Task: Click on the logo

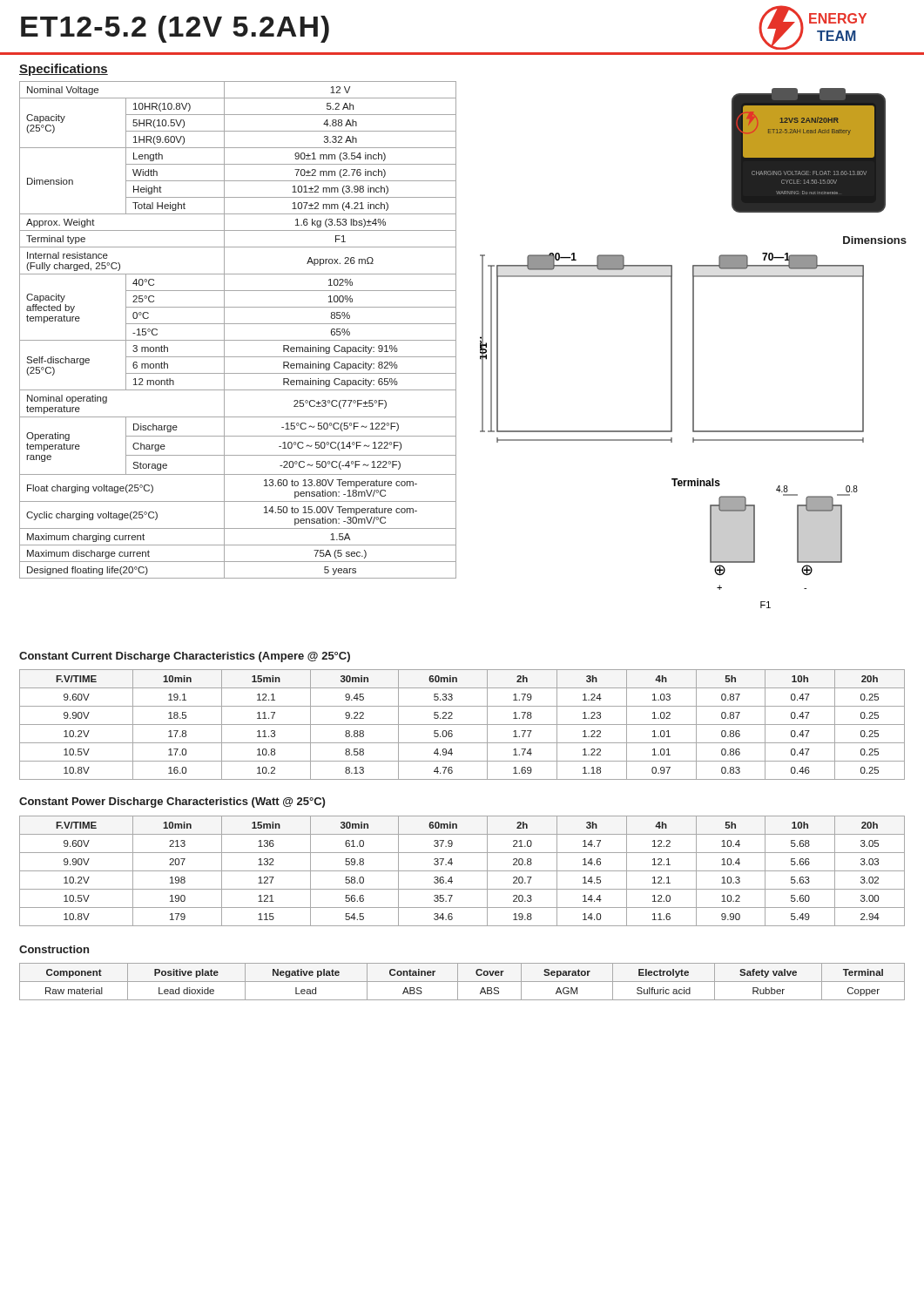Action: point(830,27)
